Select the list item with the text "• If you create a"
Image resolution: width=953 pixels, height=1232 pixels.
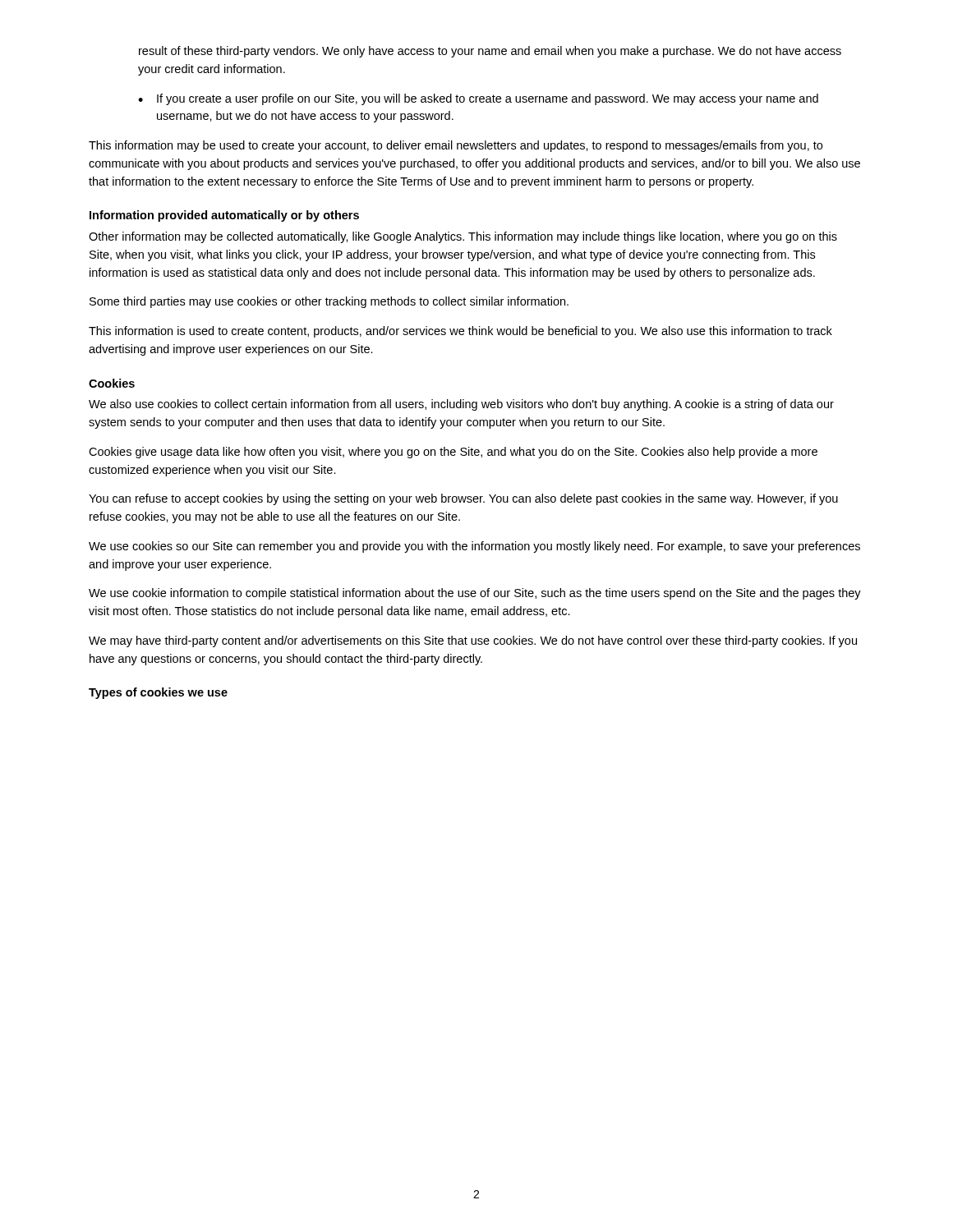pyautogui.click(x=501, y=108)
